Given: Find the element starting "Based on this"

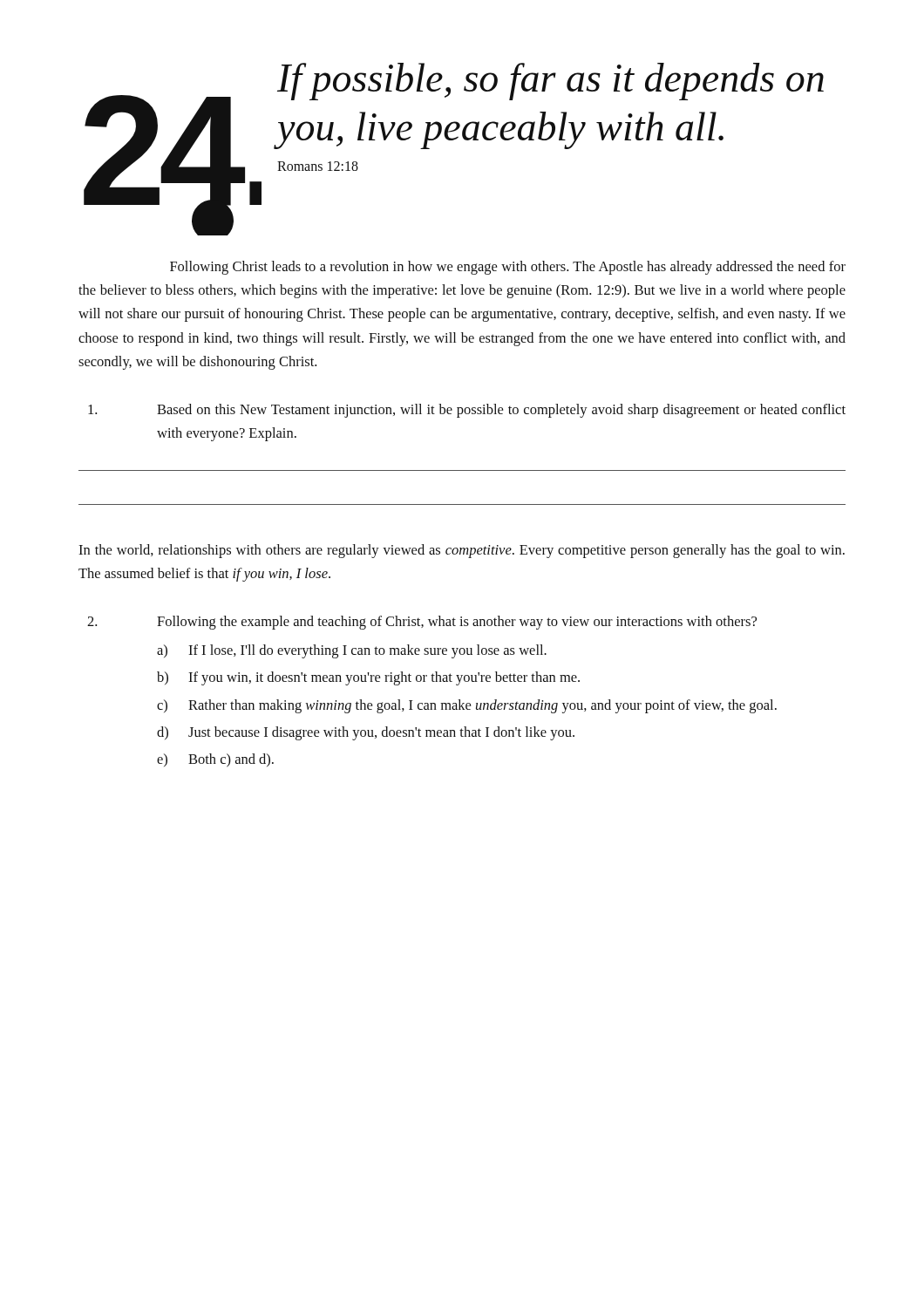Looking at the screenshot, I should click(x=462, y=422).
